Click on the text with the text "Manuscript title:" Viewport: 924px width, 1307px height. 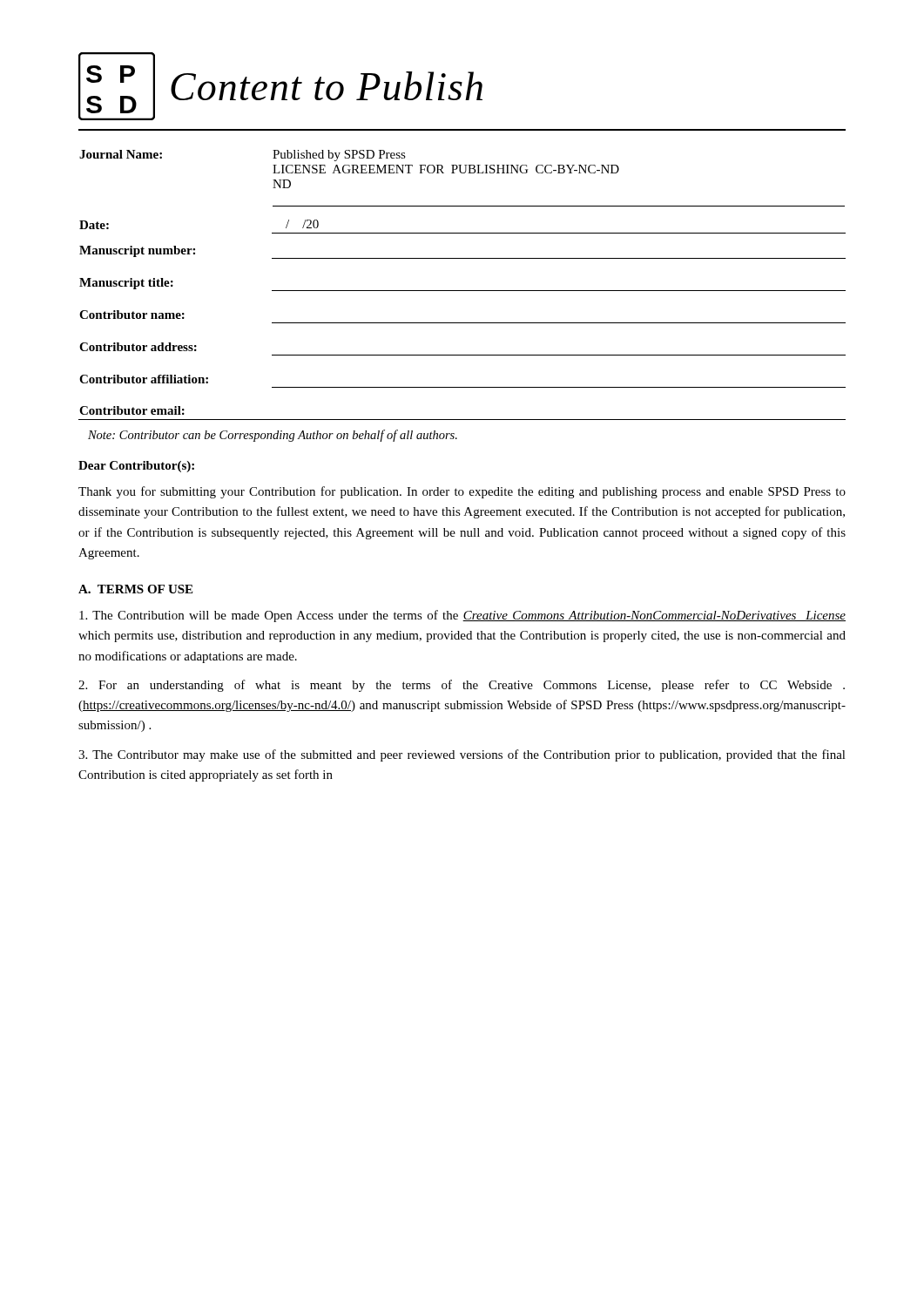point(462,279)
